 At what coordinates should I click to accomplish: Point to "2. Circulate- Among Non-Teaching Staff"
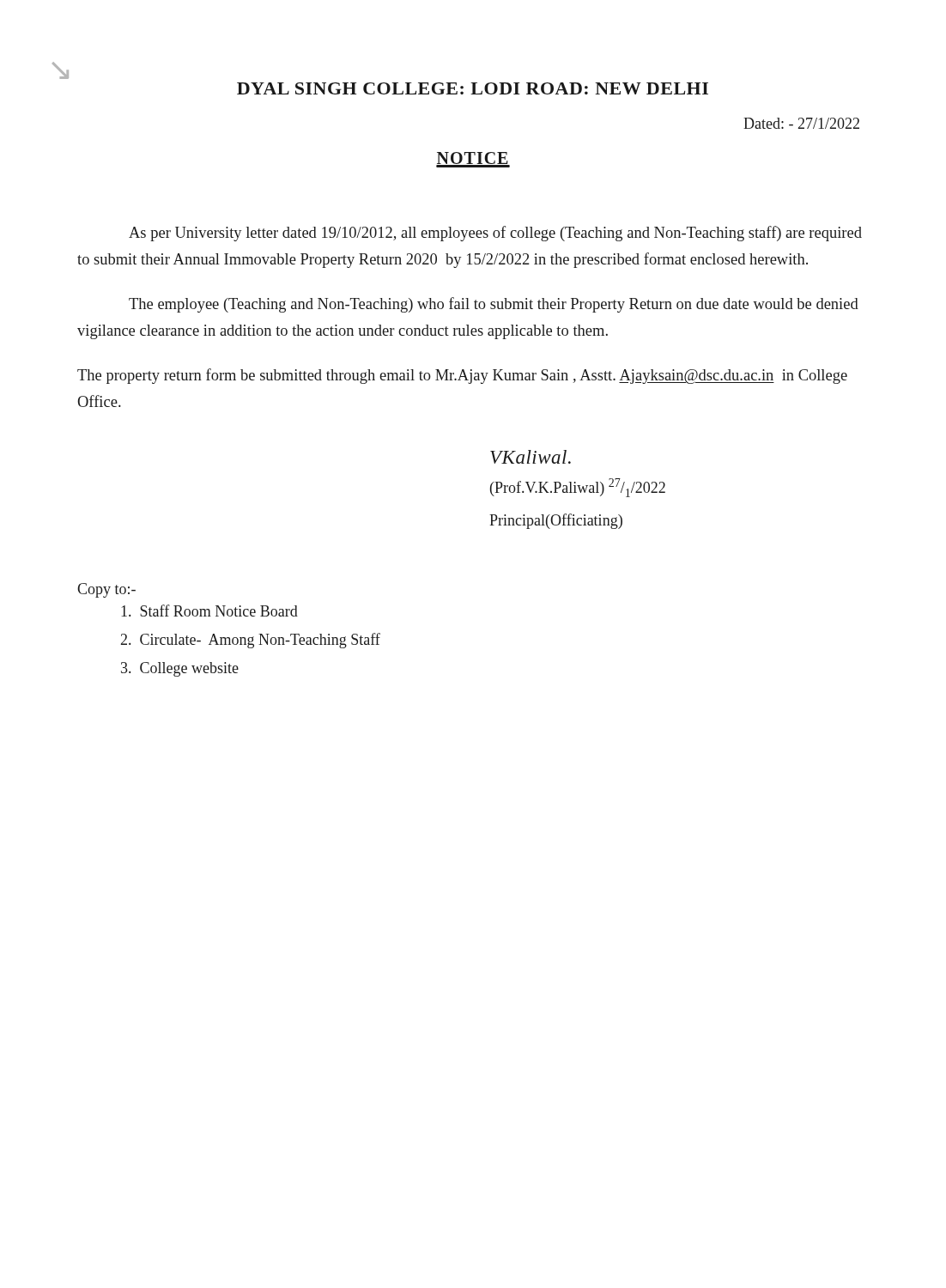click(250, 640)
